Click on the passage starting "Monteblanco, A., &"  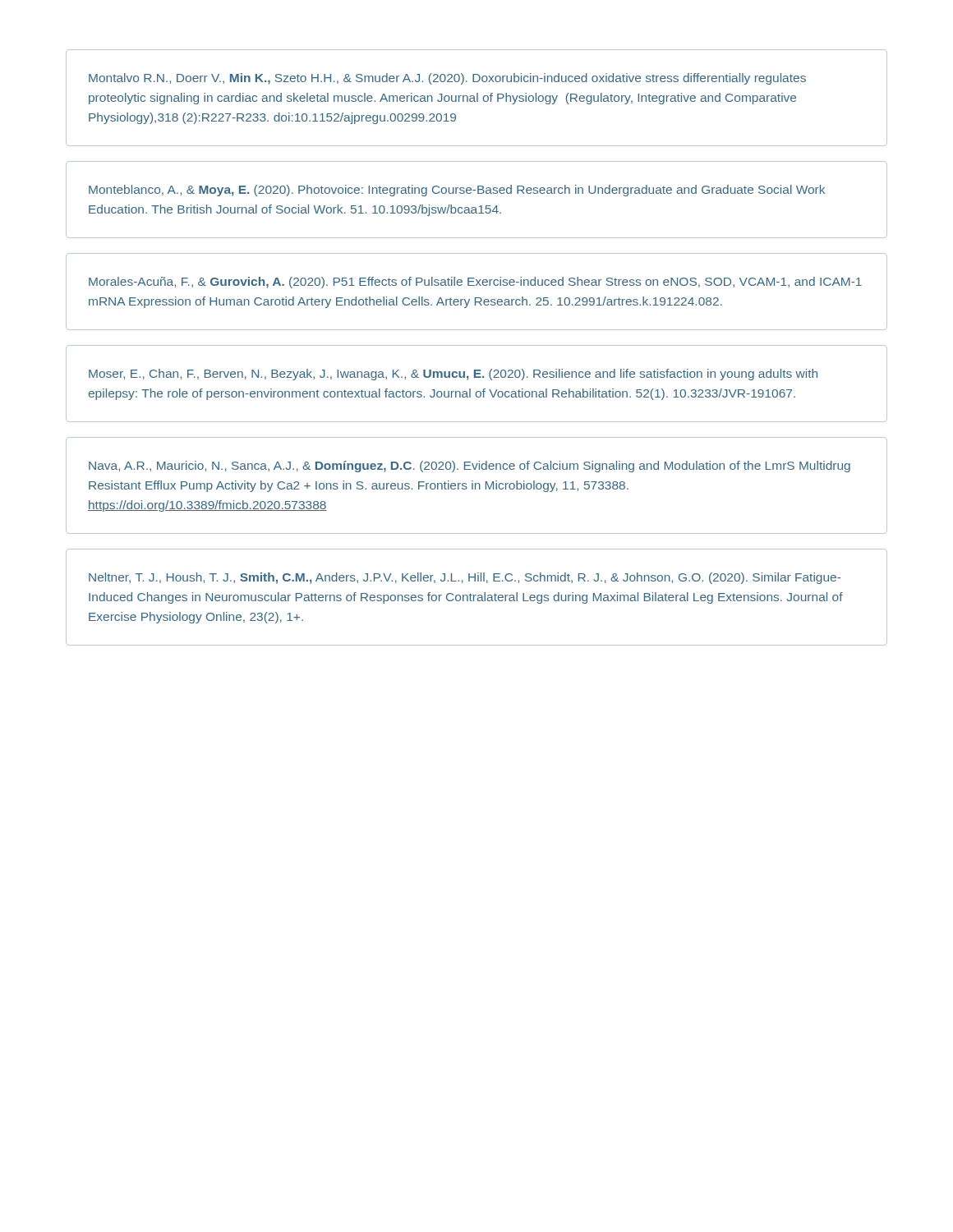tap(457, 199)
